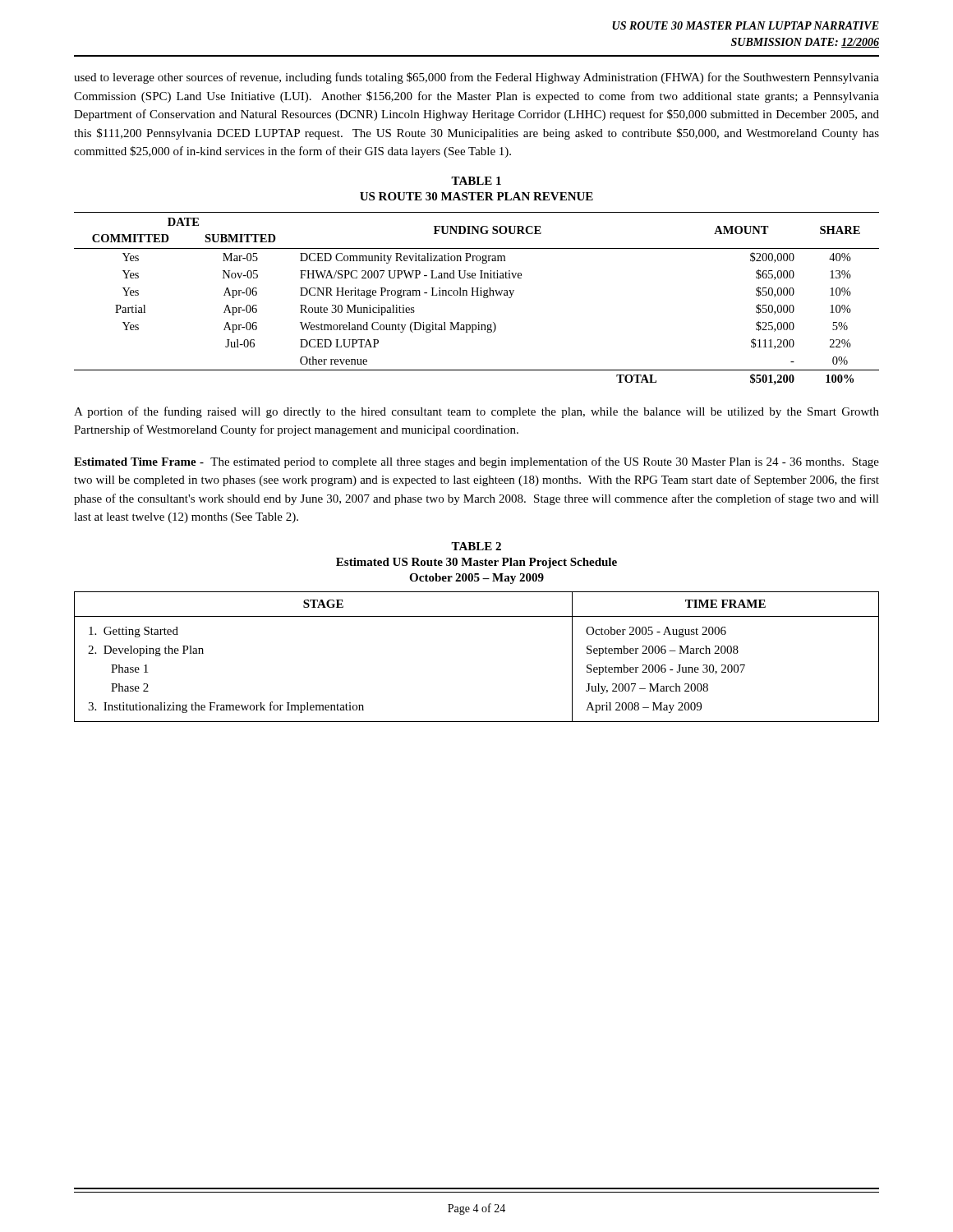Select the text block containing "Estimated Time Frame - The estimated period to"
The width and height of the screenshot is (953, 1232).
coord(476,489)
